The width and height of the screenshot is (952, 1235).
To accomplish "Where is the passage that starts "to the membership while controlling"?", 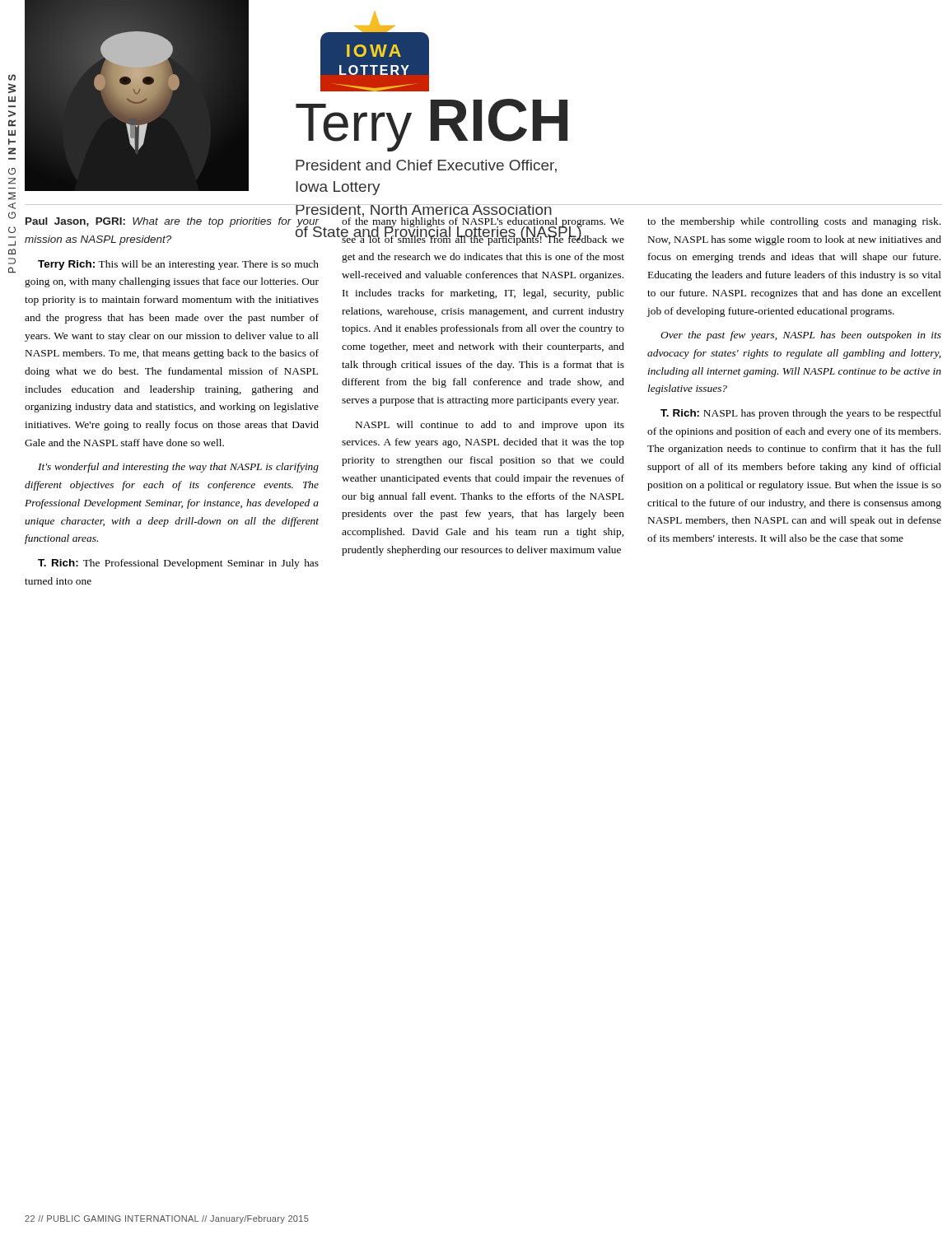I will [x=794, y=380].
